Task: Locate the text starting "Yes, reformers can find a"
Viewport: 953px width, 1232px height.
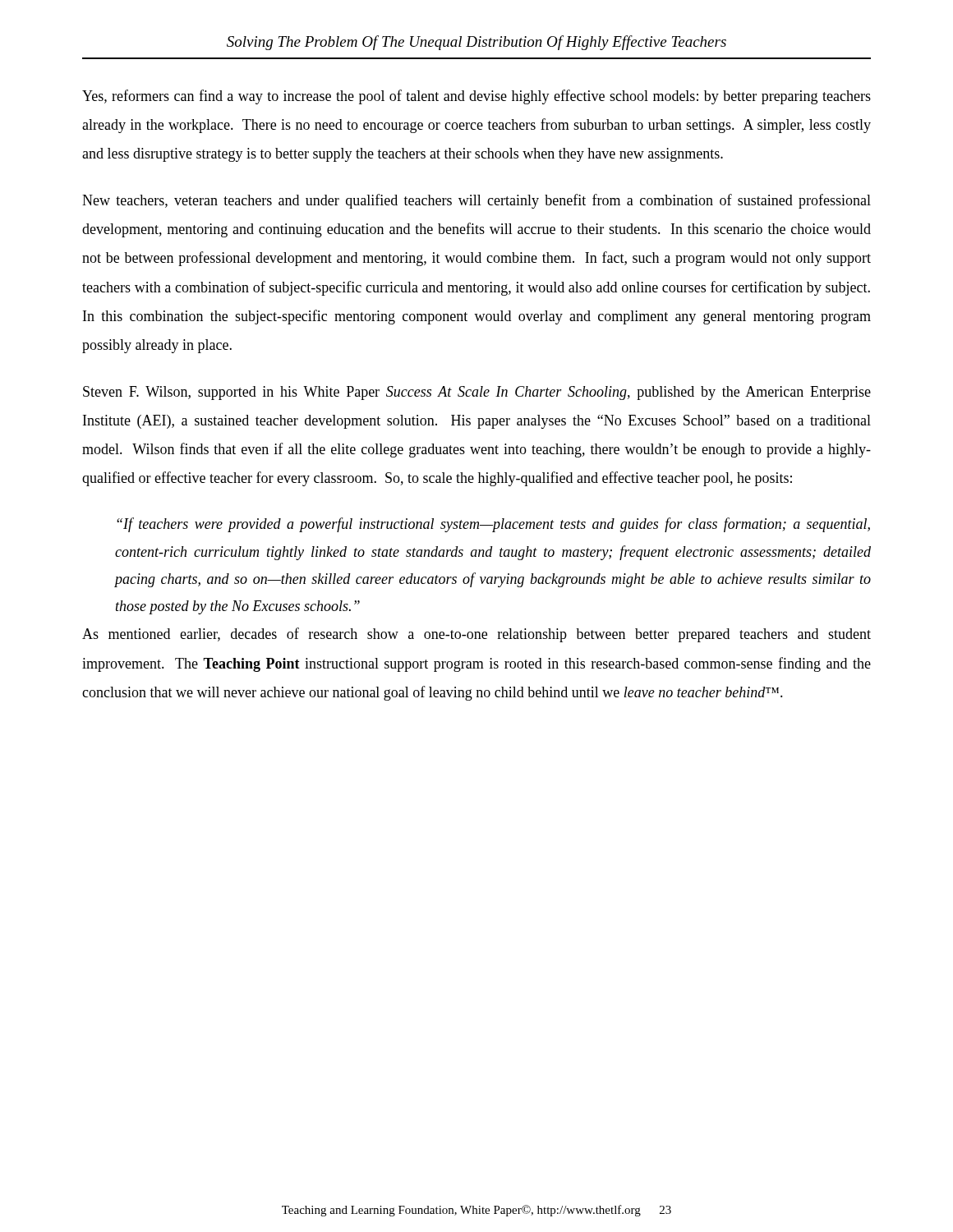Action: (x=476, y=125)
